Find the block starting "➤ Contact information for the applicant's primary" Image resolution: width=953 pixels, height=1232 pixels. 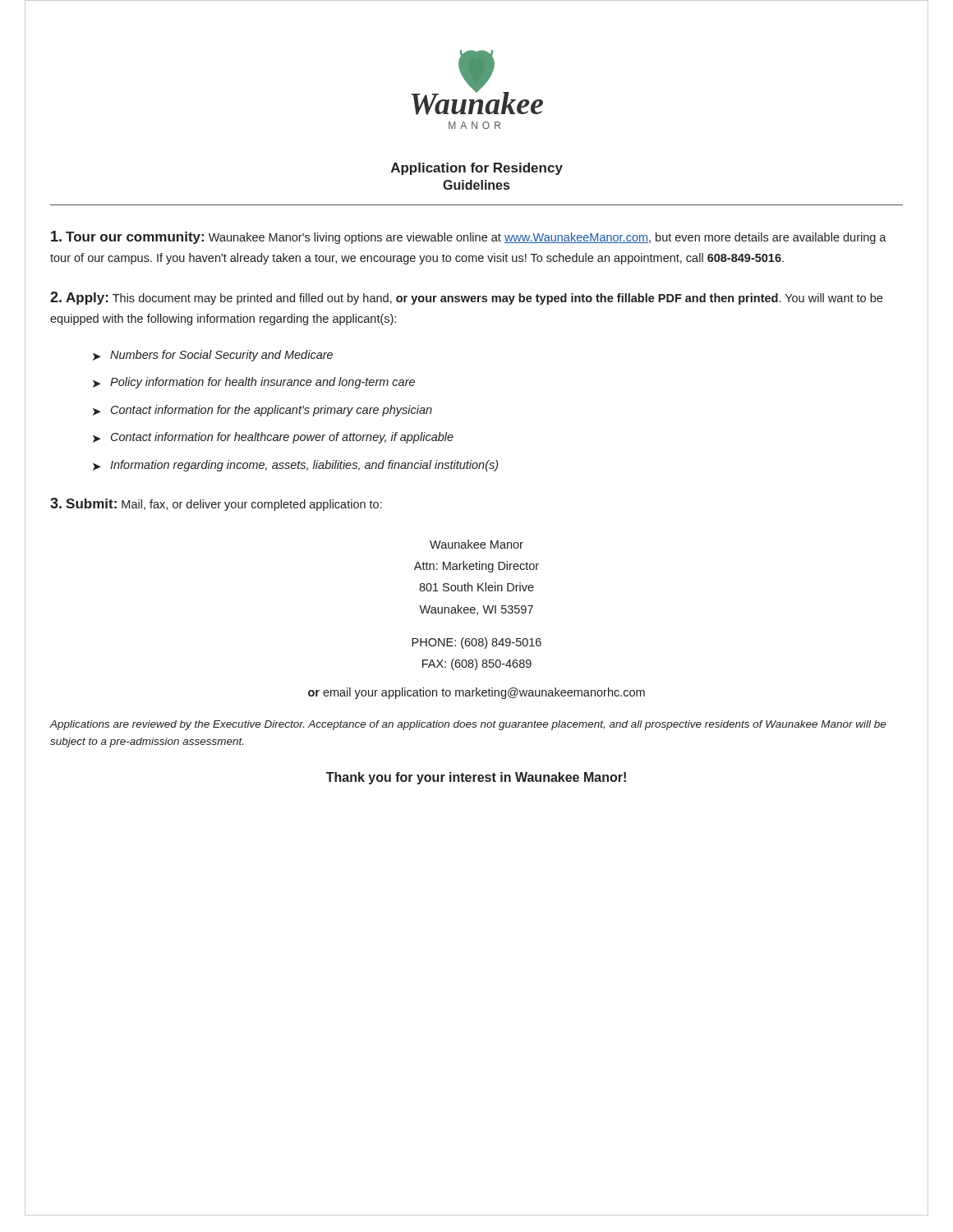click(262, 411)
